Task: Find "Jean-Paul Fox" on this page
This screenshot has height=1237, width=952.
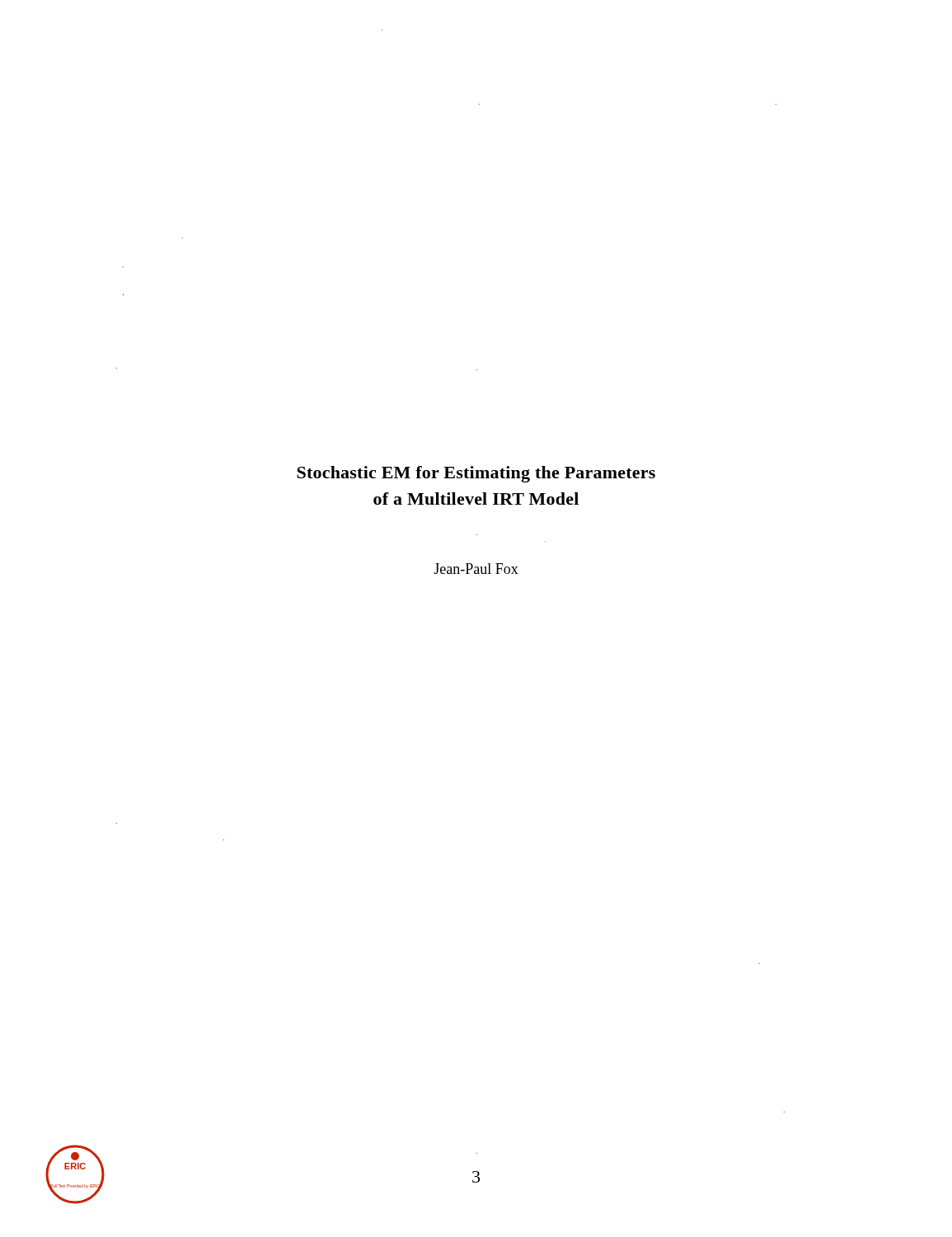Action: coord(476,569)
